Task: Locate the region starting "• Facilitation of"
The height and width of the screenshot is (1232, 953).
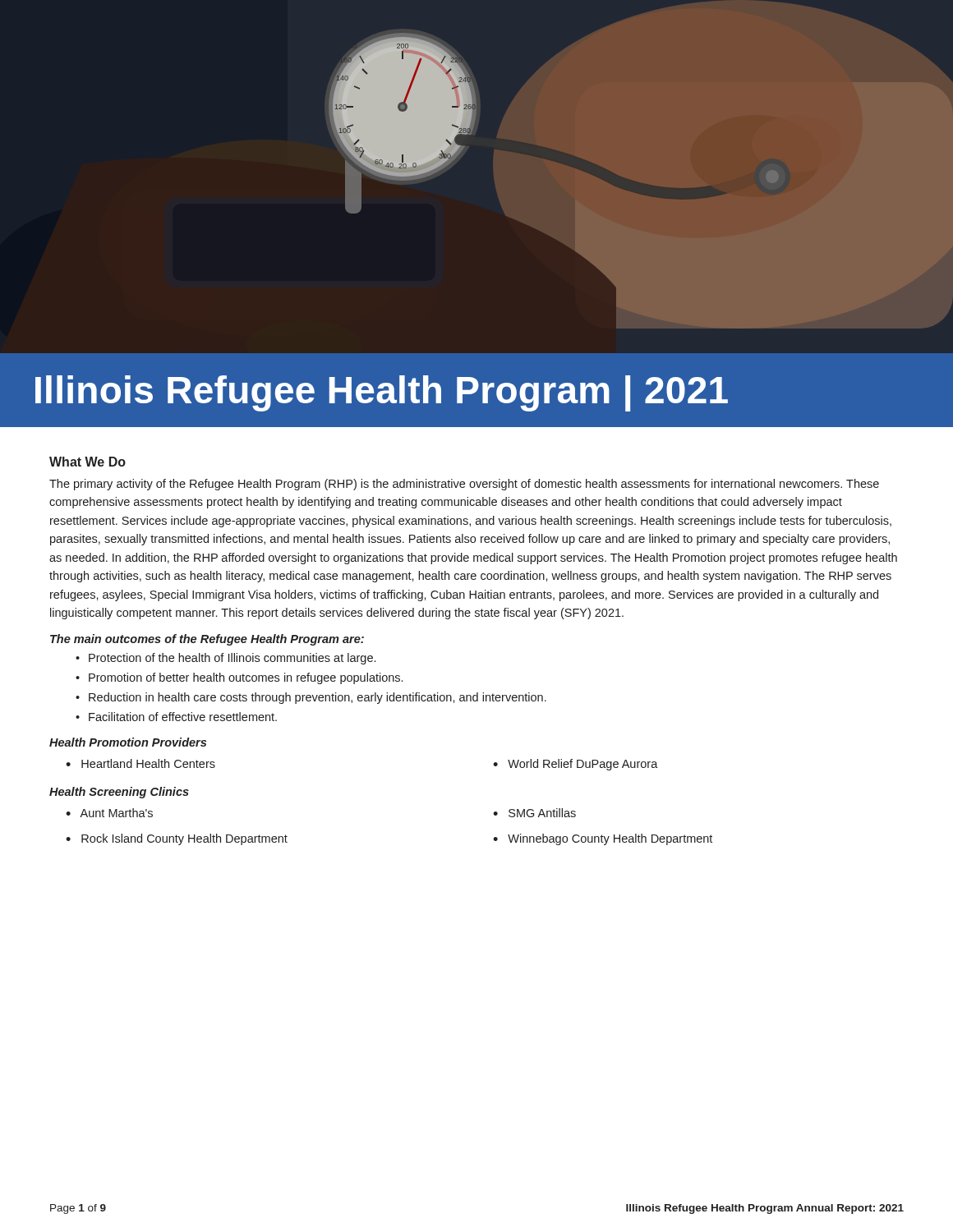Action: [x=177, y=717]
